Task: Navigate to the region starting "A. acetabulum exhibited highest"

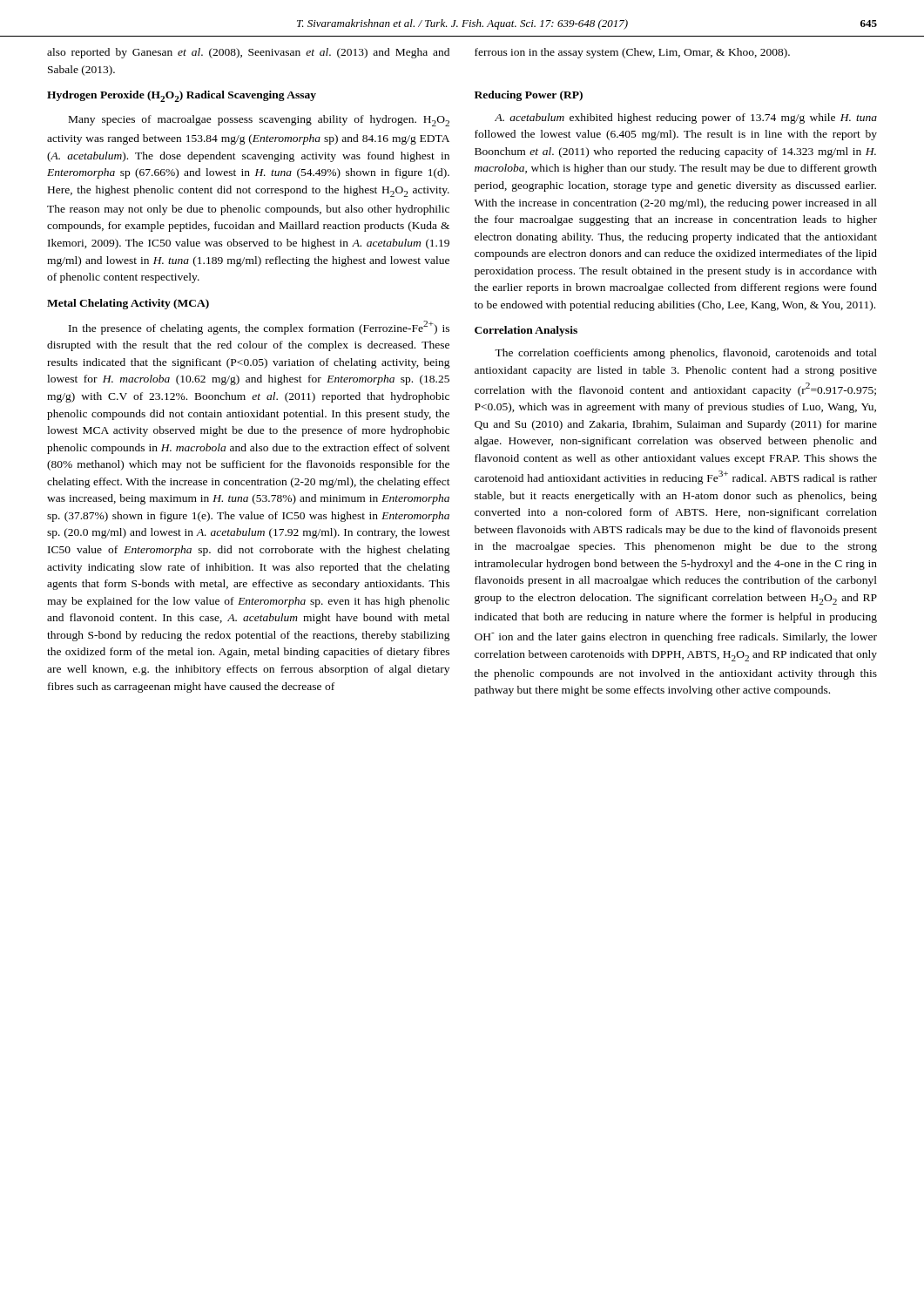Action: [676, 211]
